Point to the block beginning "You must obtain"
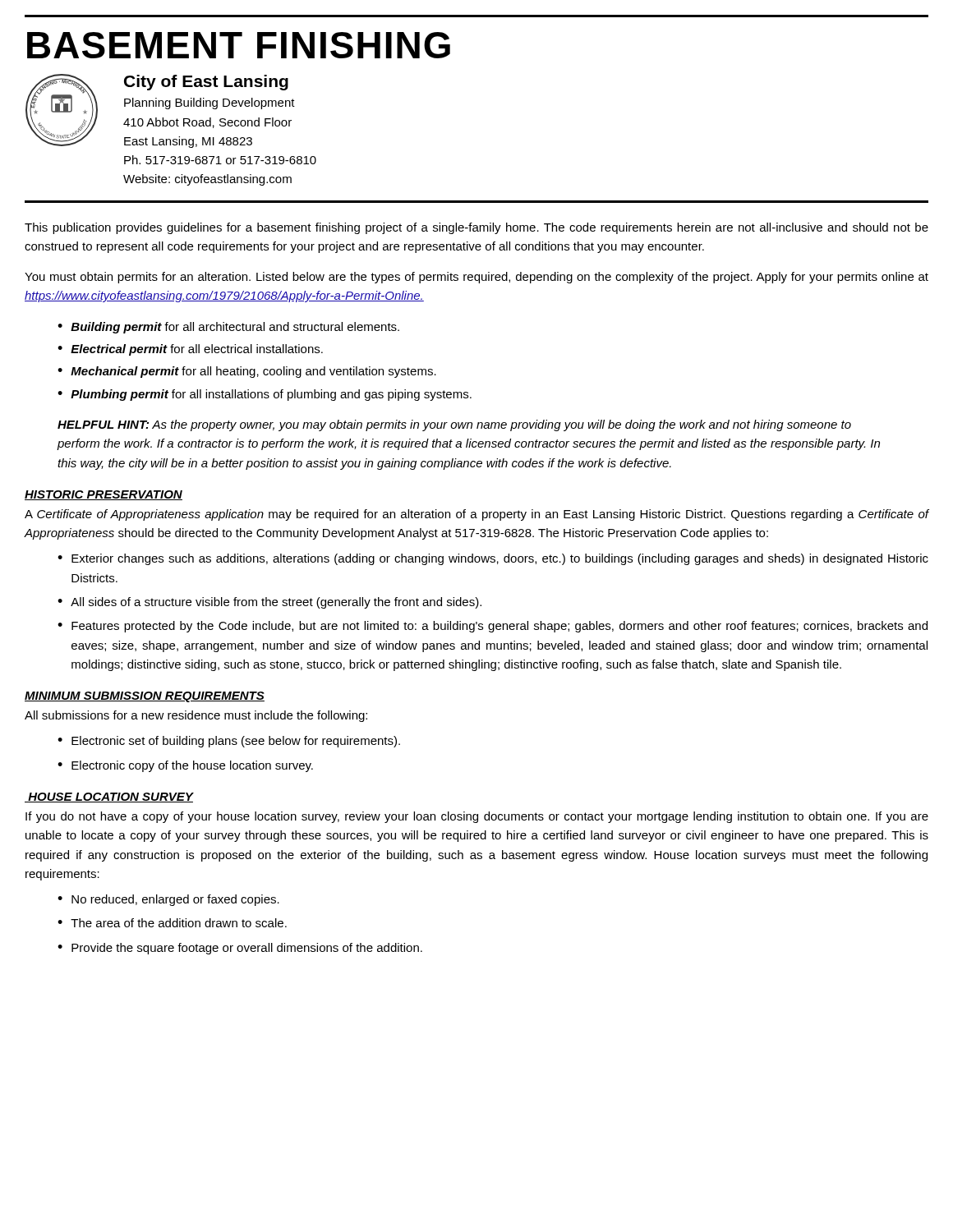953x1232 pixels. click(476, 286)
